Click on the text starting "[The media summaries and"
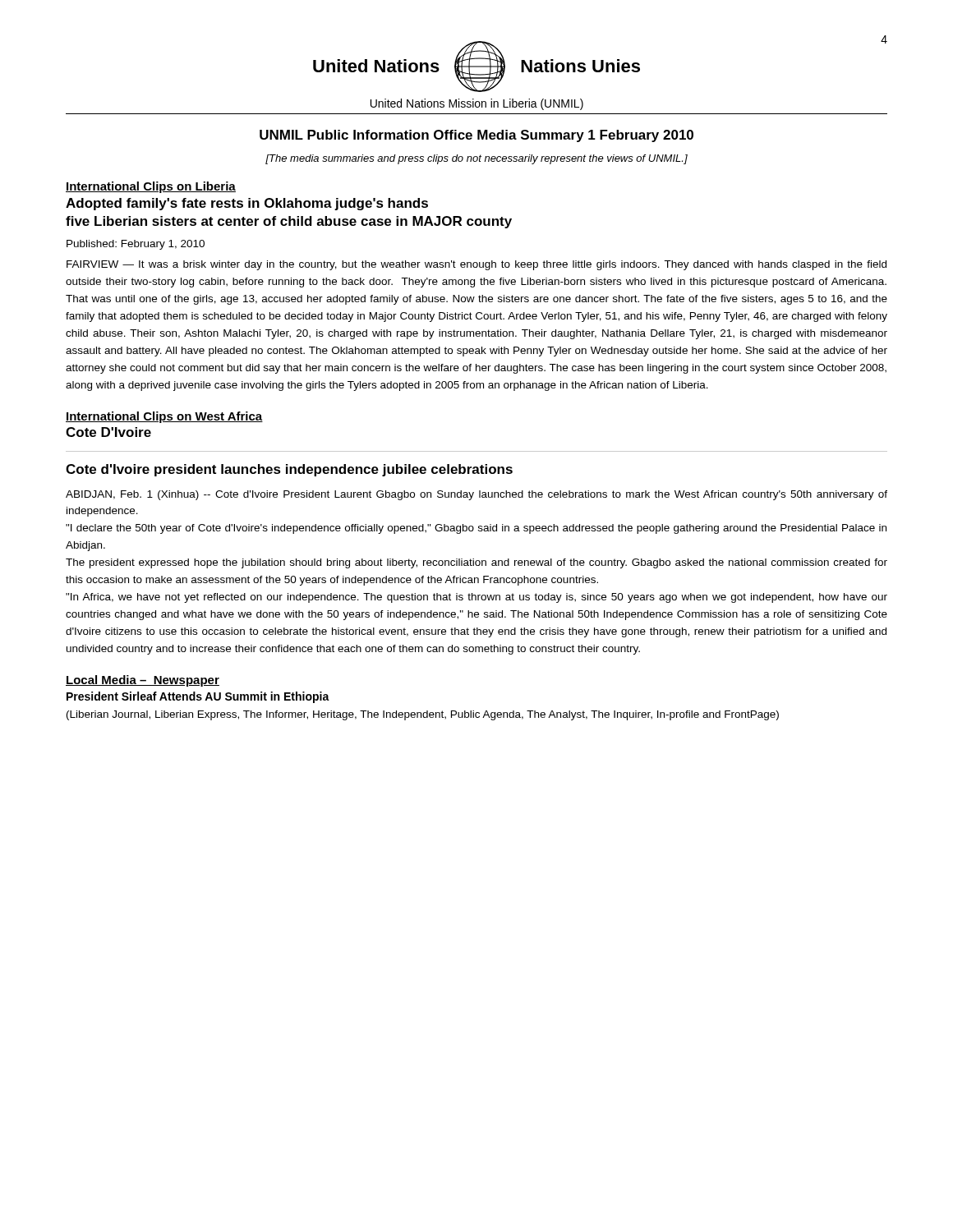Image resolution: width=953 pixels, height=1232 pixels. [476, 158]
